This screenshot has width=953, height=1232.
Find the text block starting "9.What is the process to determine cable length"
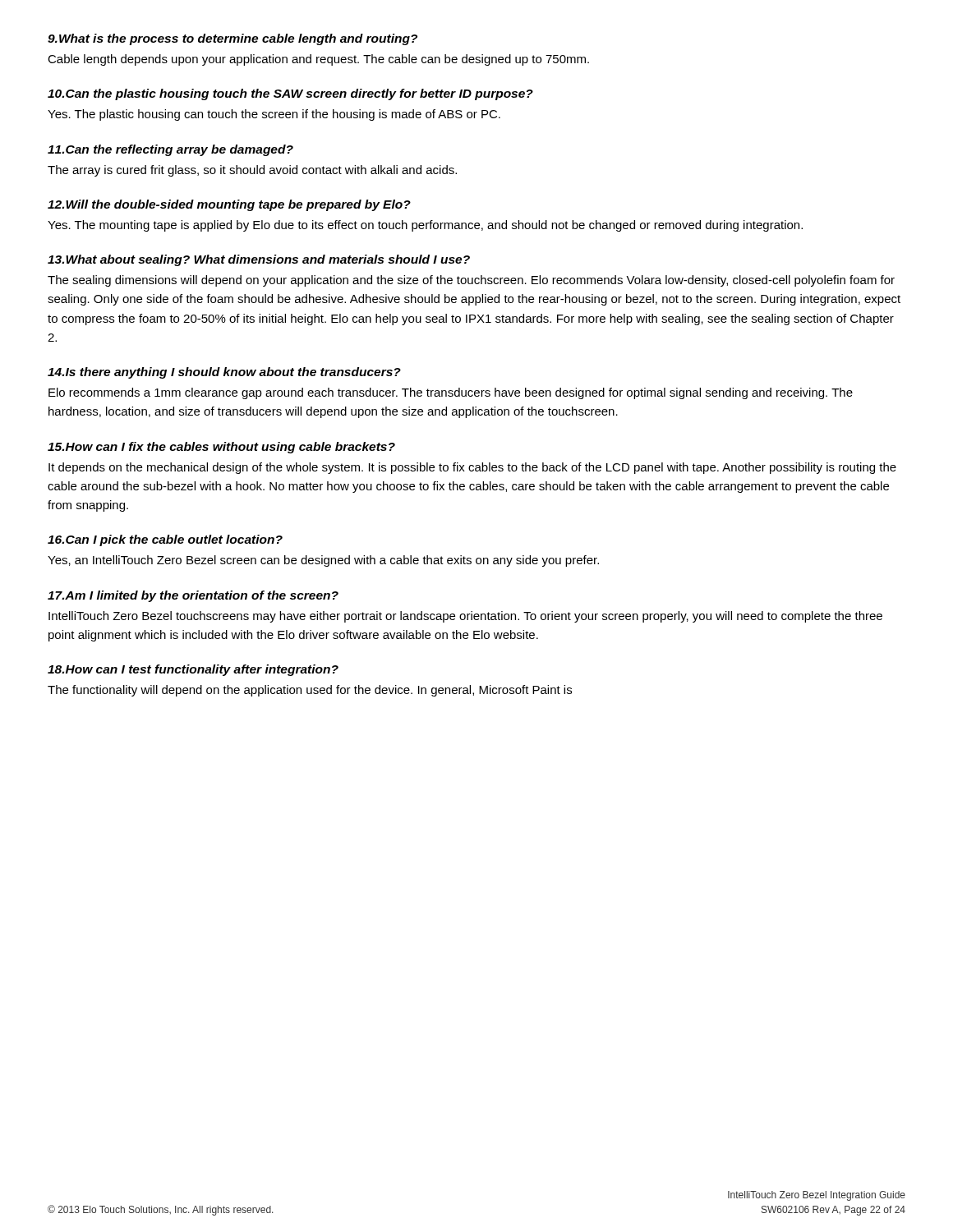232,39
